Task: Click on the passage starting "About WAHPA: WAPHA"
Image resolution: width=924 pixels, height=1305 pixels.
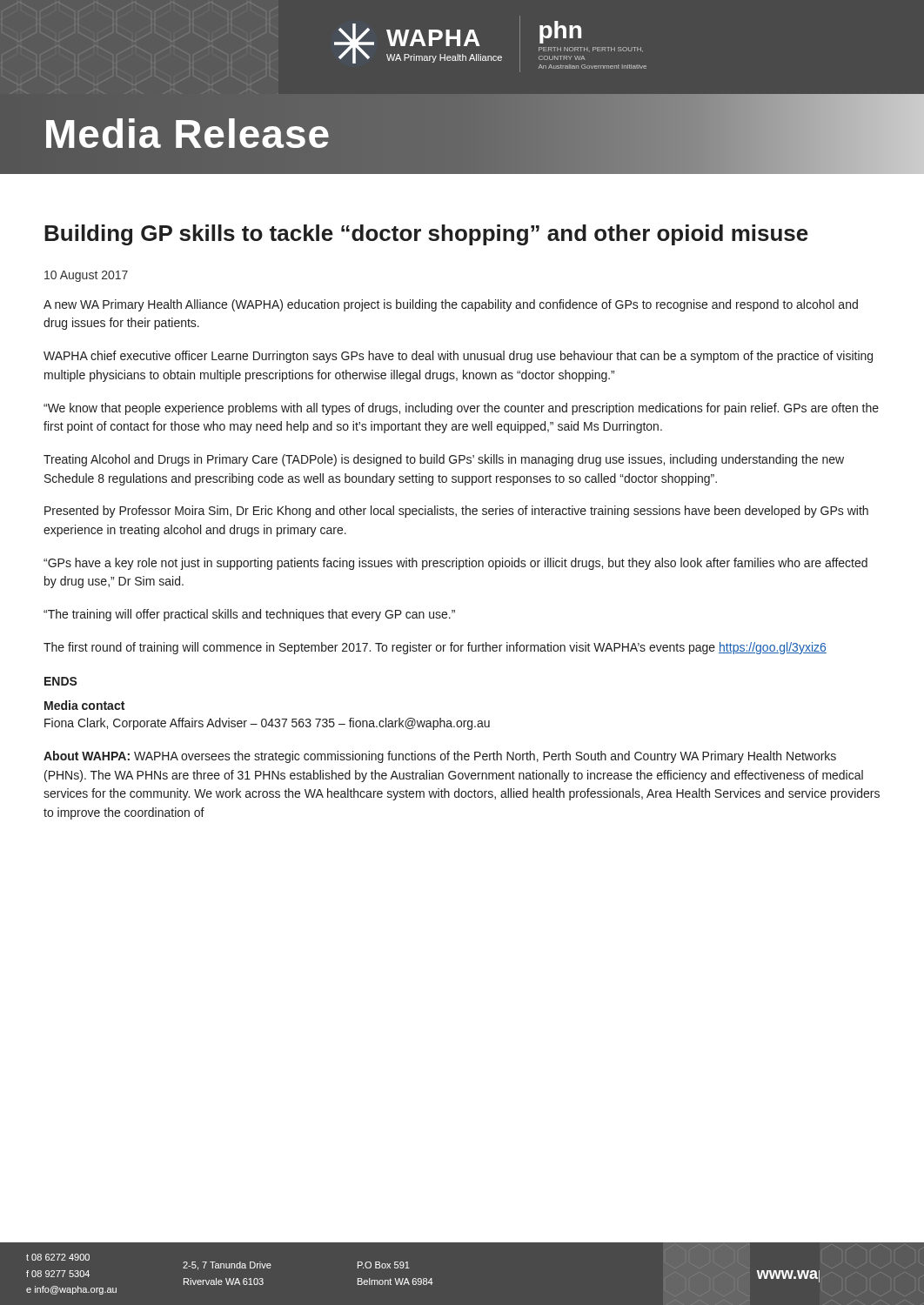Action: point(462,785)
